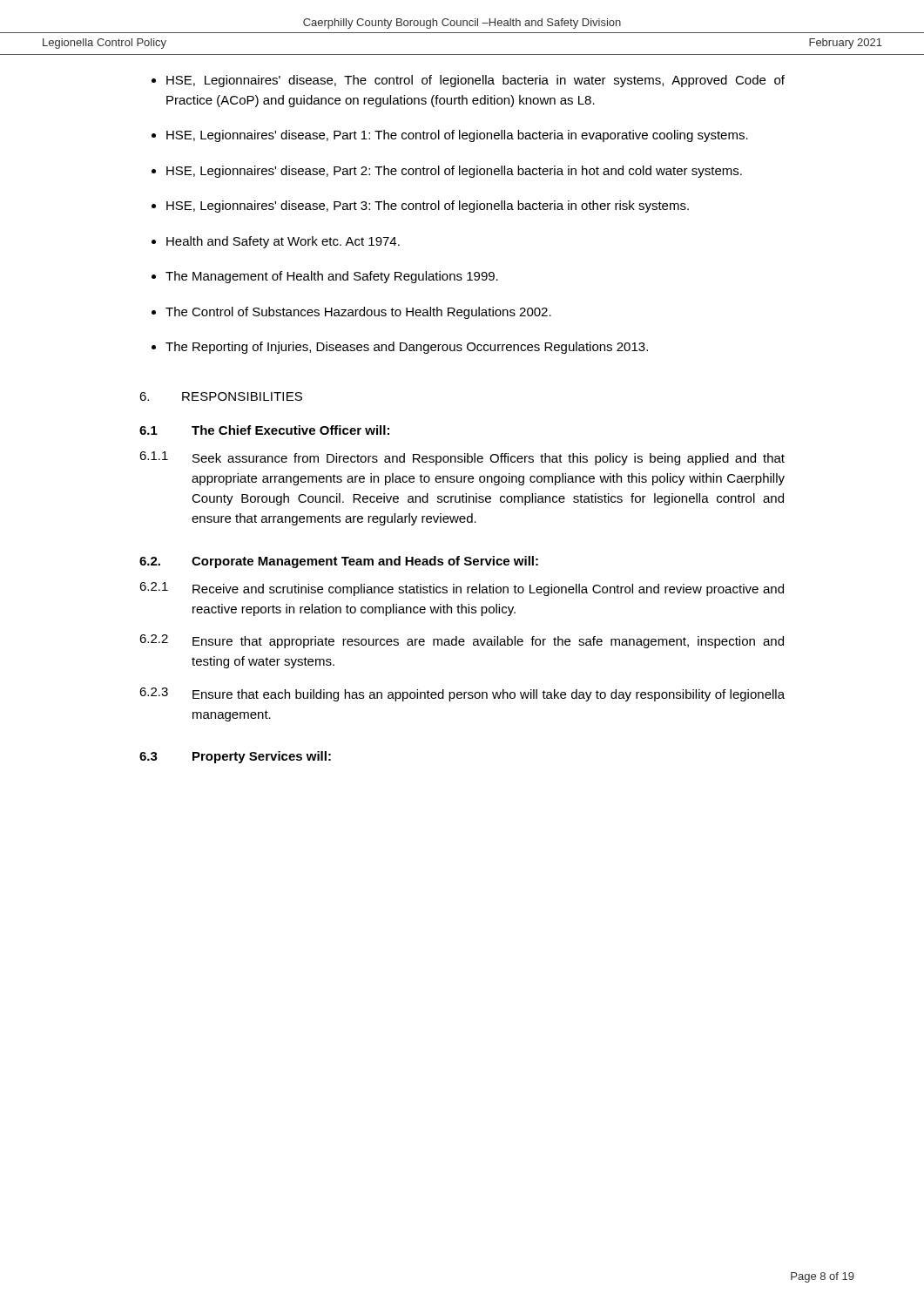This screenshot has width=924, height=1307.
Task: Find the block on this page that starts "2.2 Ensure that appropriate"
Action: 462,651
